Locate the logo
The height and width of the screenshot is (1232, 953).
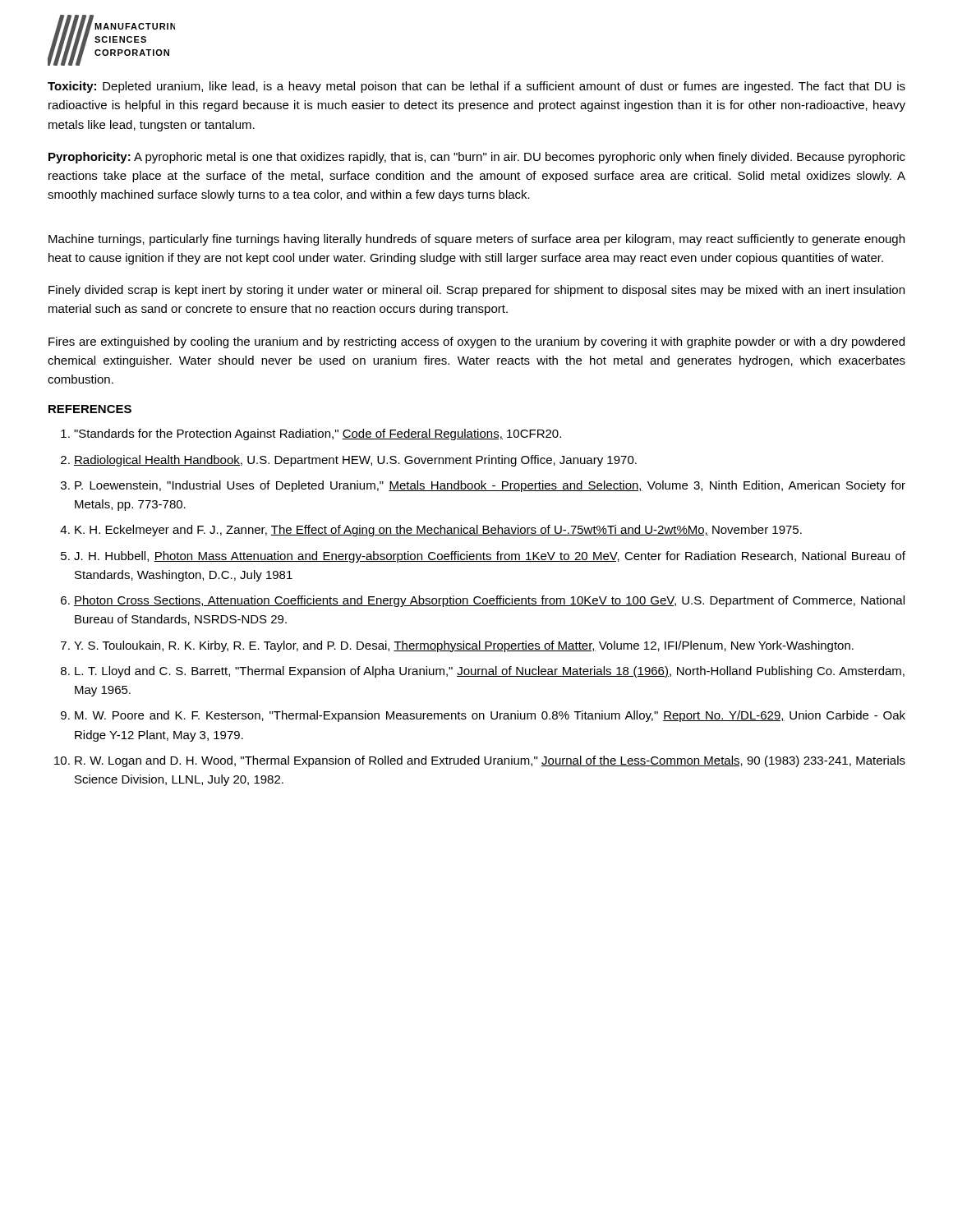[476, 41]
